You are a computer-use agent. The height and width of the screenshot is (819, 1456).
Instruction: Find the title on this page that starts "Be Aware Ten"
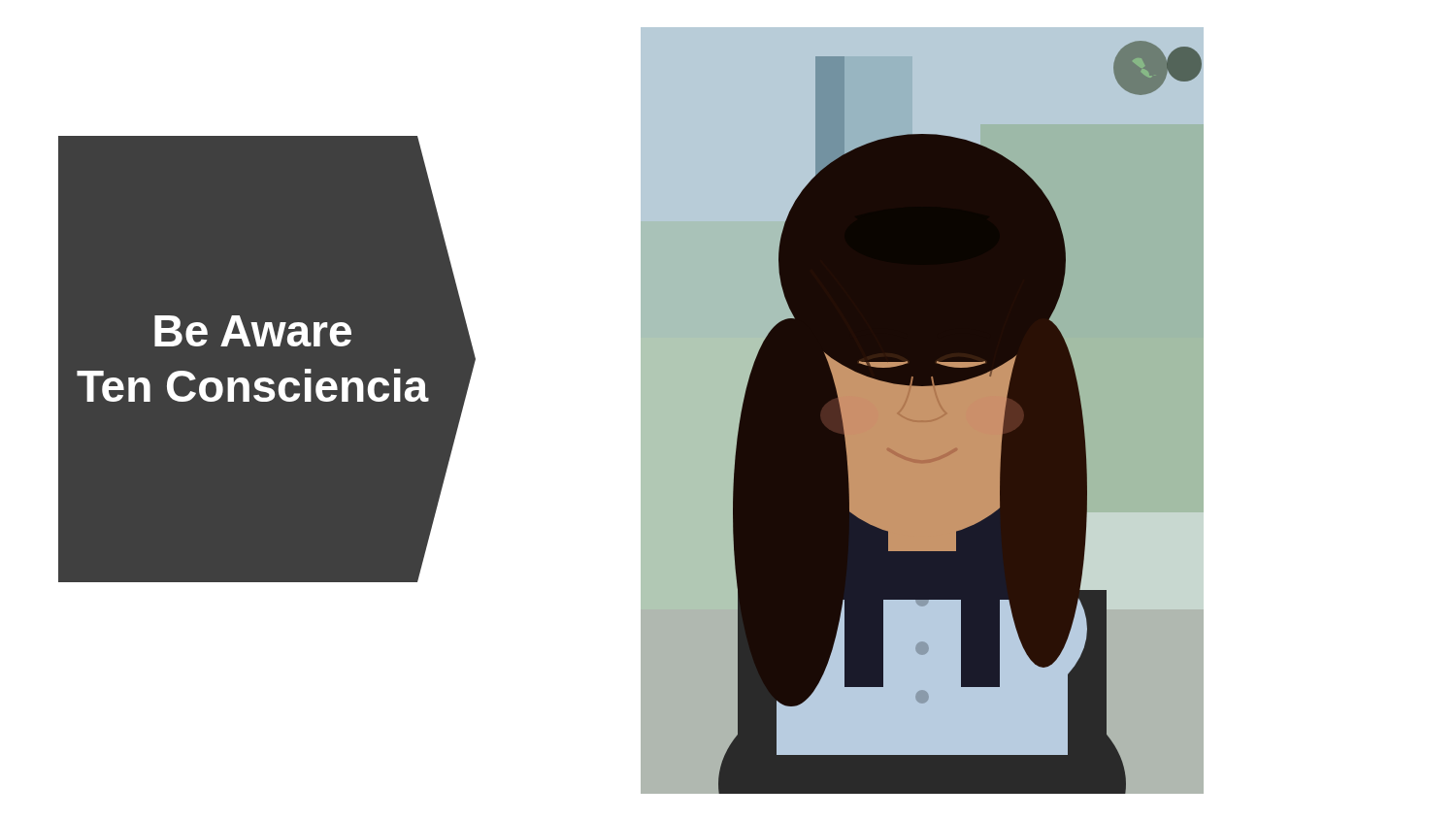point(267,359)
